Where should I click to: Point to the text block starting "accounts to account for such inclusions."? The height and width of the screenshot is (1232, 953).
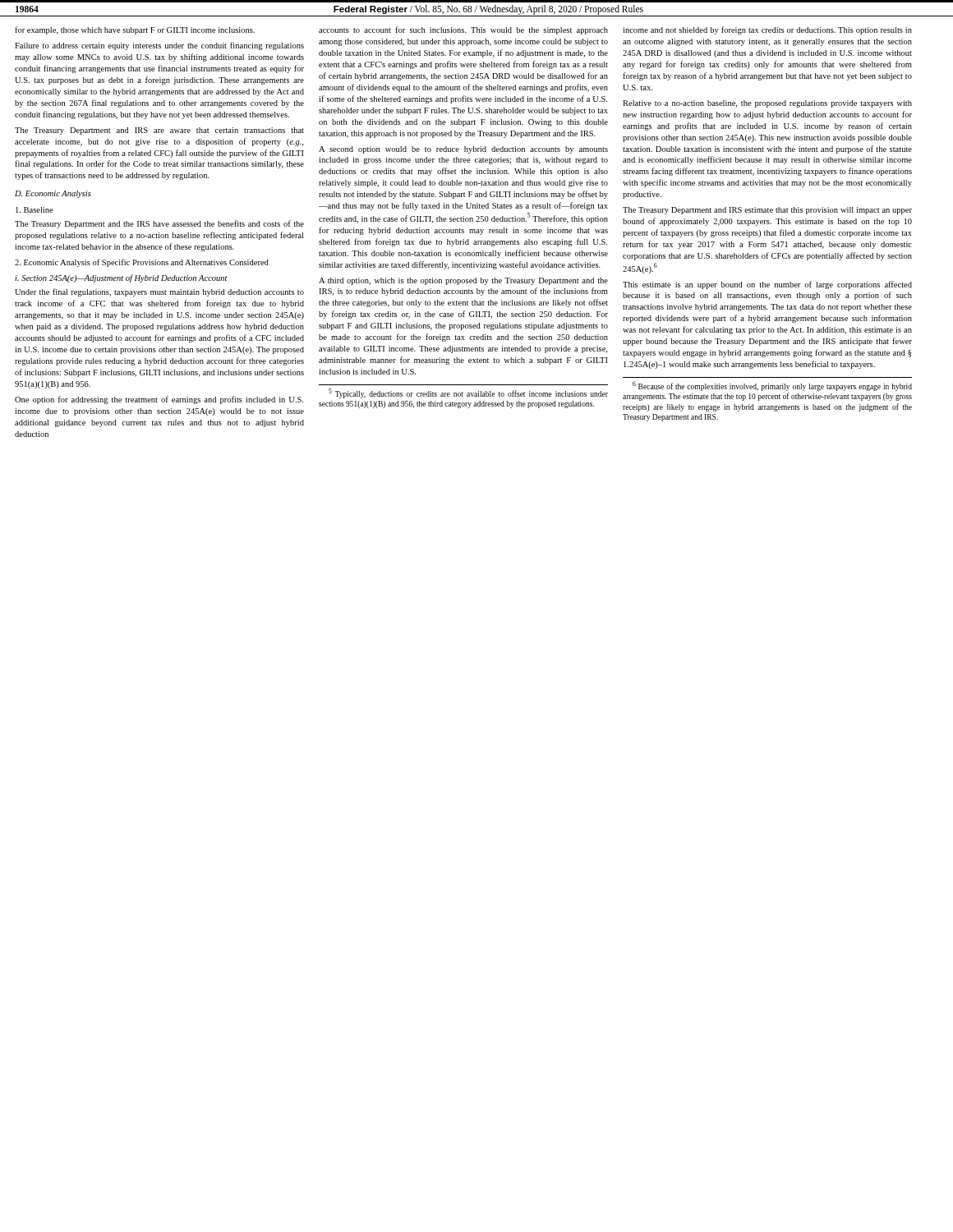point(463,201)
